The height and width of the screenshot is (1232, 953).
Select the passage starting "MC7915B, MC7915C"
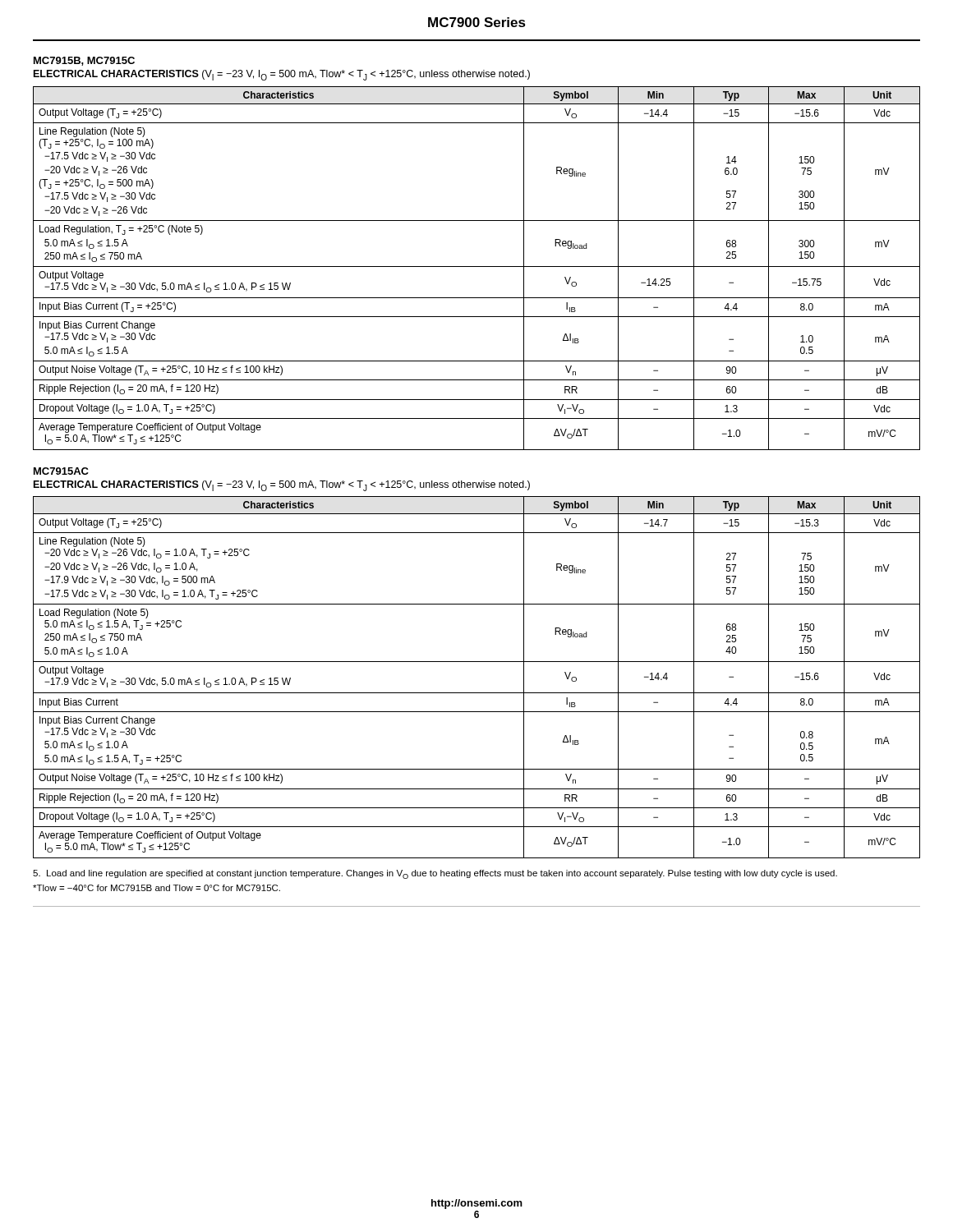[x=84, y=60]
